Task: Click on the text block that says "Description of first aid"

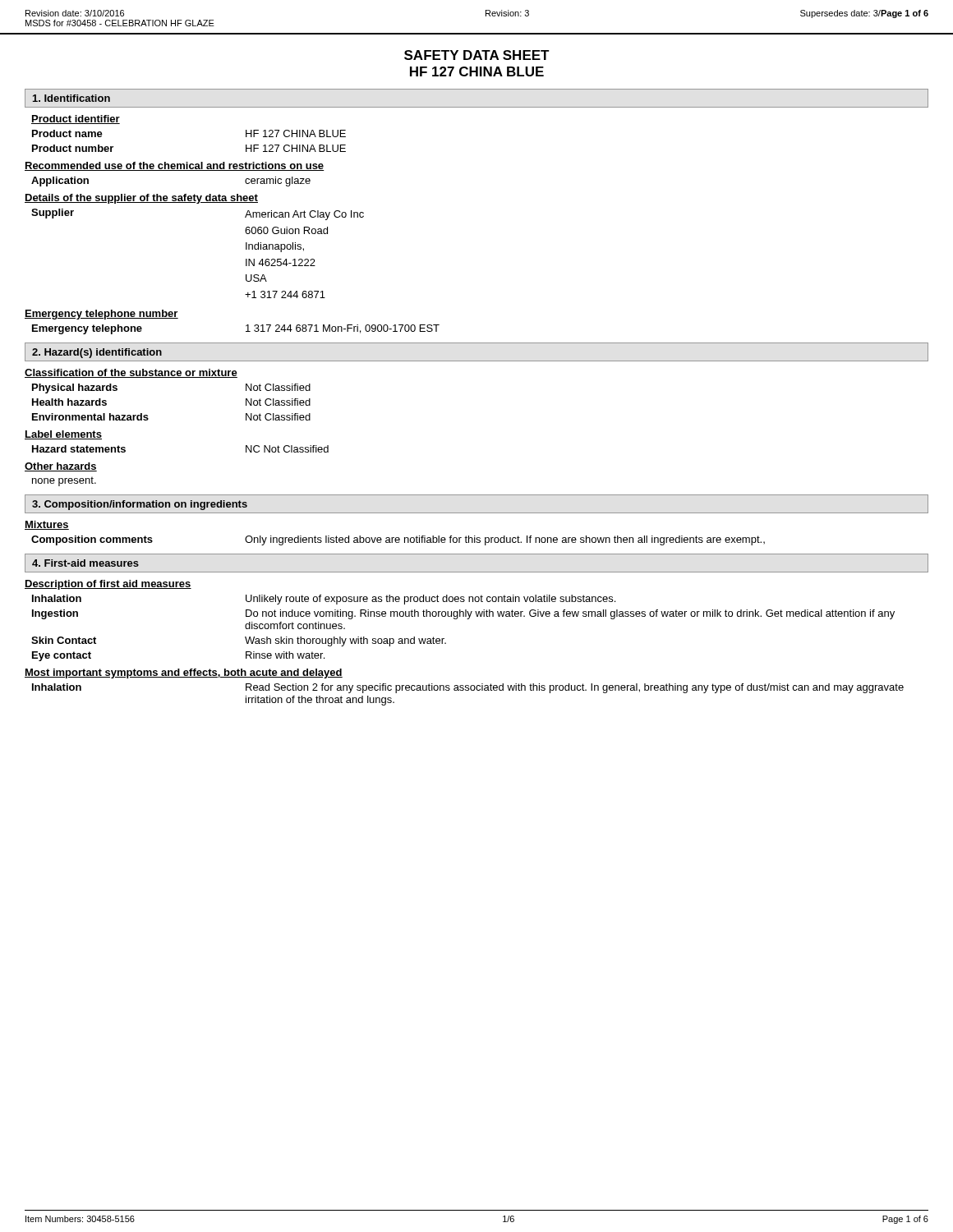Action: pos(108,584)
